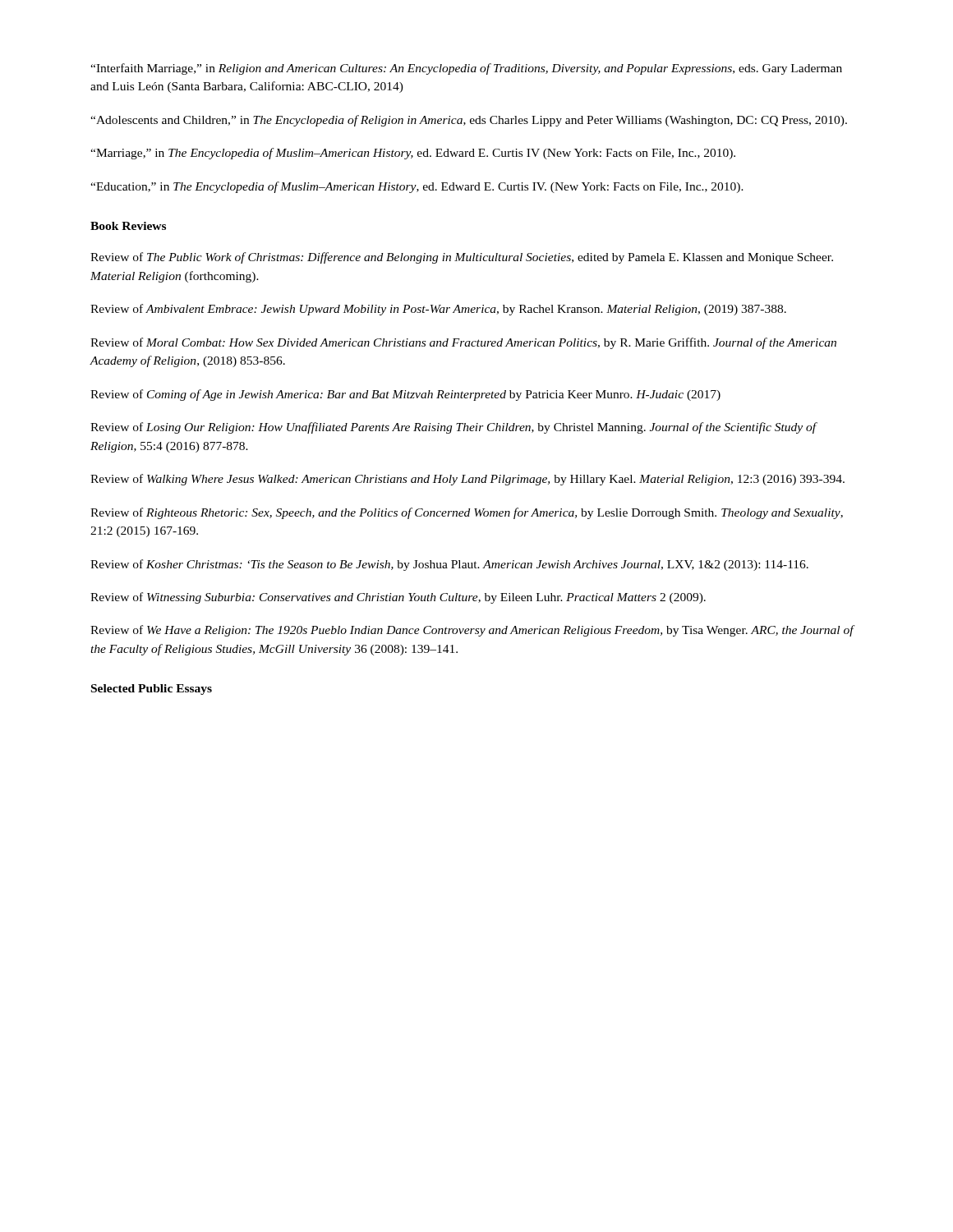
Task: Locate the text "Book Reviews"
Action: pyautogui.click(x=128, y=226)
